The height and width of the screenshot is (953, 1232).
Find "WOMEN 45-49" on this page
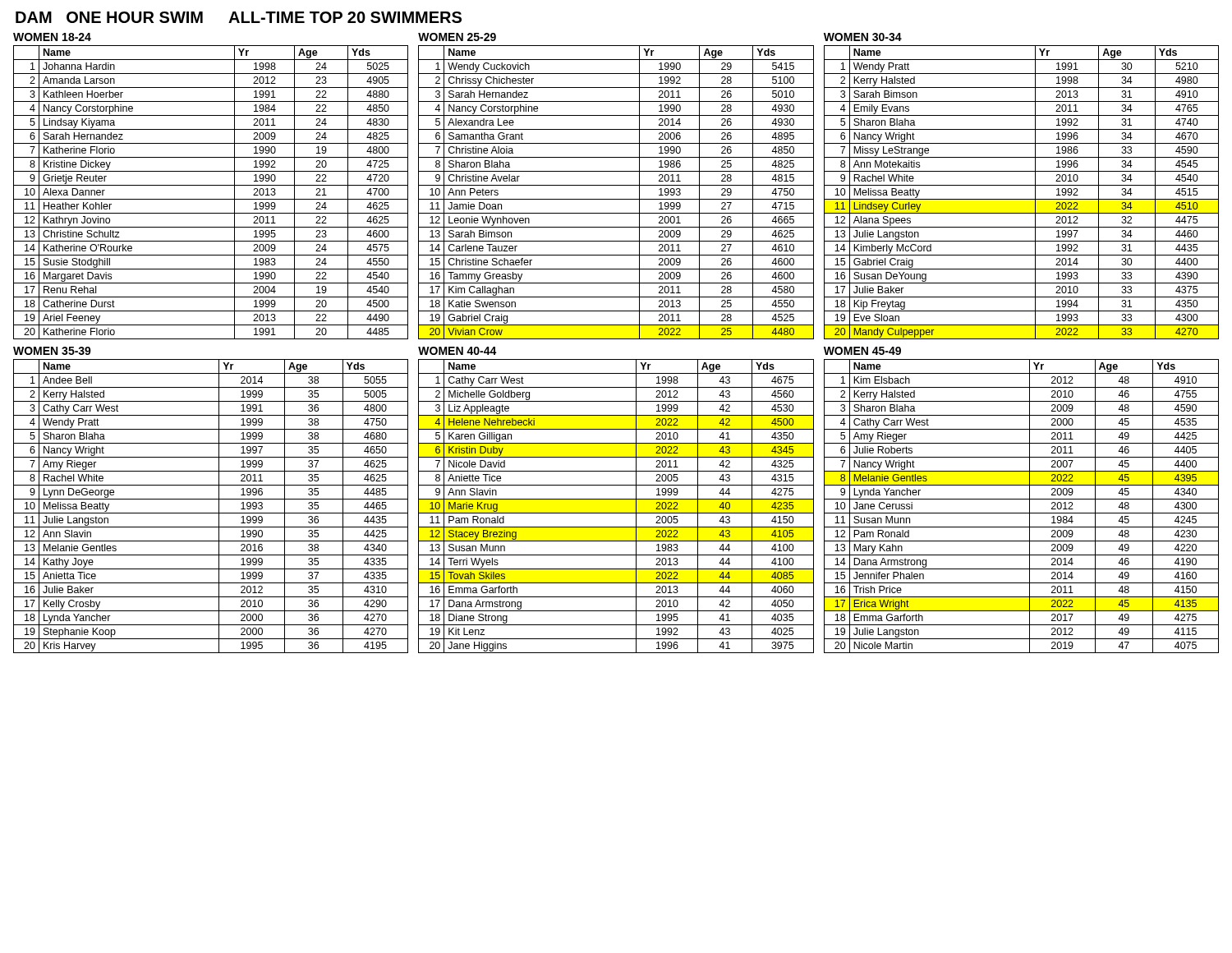862,351
